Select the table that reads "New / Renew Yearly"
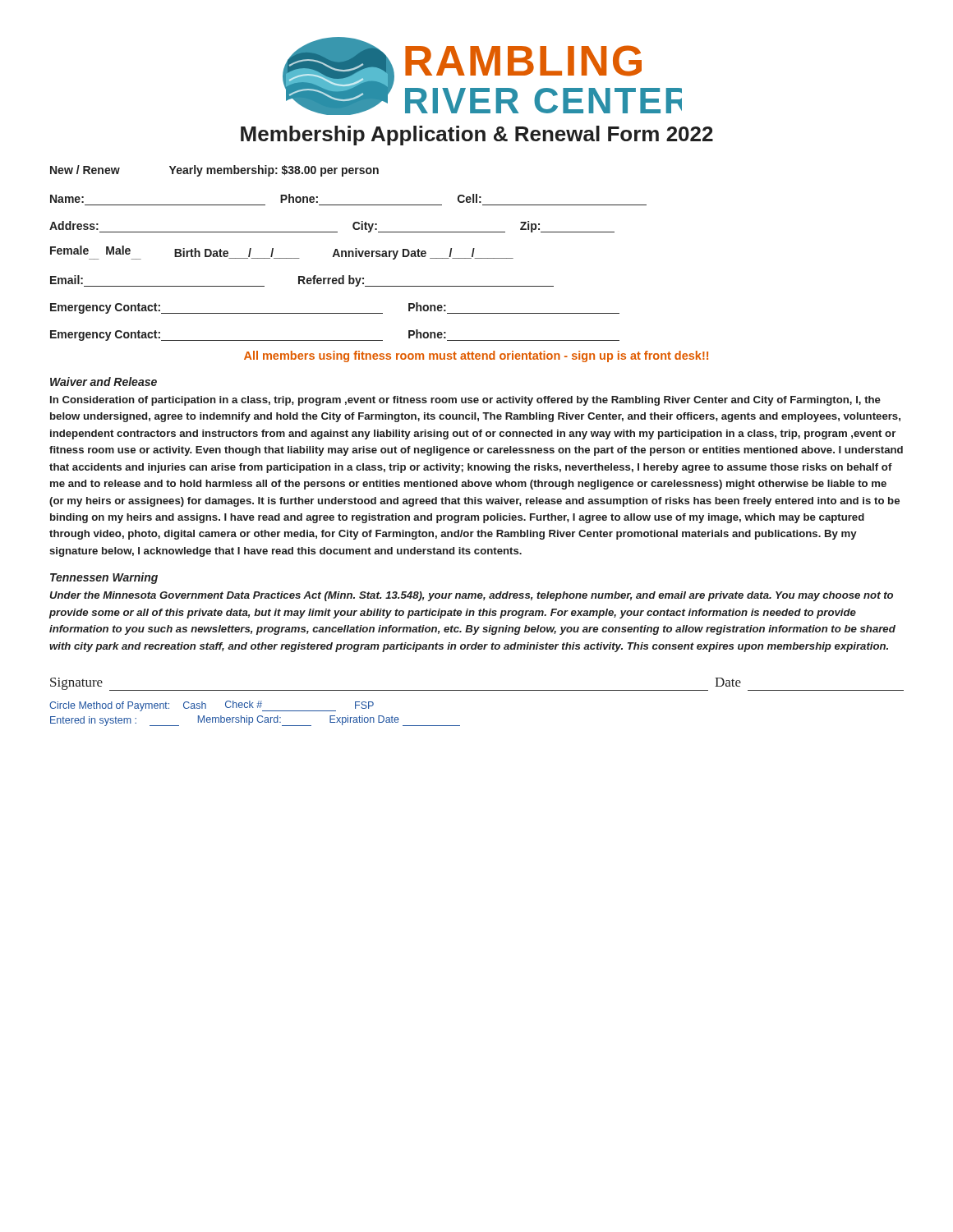 [476, 252]
